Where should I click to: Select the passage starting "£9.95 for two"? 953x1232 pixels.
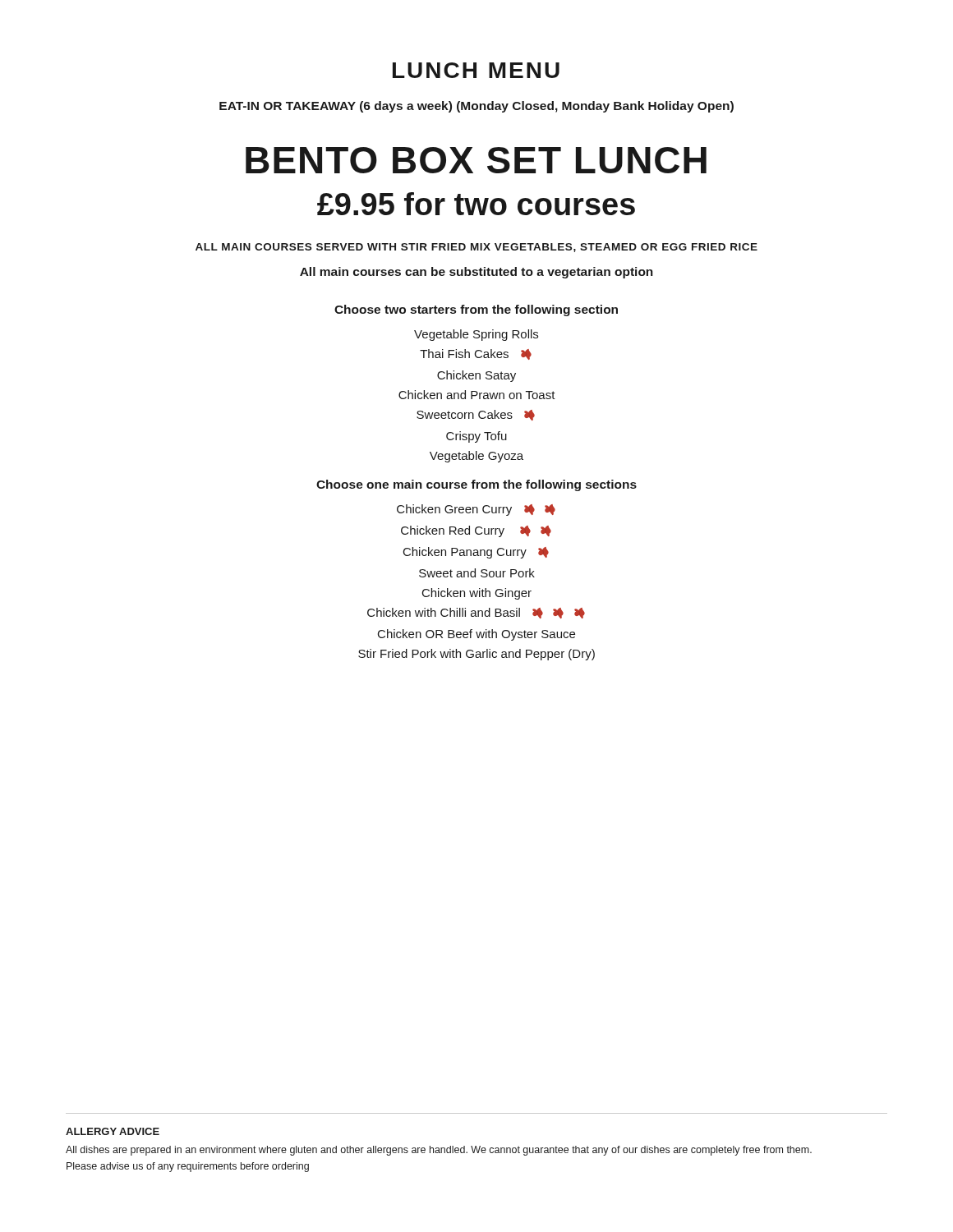pyautogui.click(x=476, y=205)
